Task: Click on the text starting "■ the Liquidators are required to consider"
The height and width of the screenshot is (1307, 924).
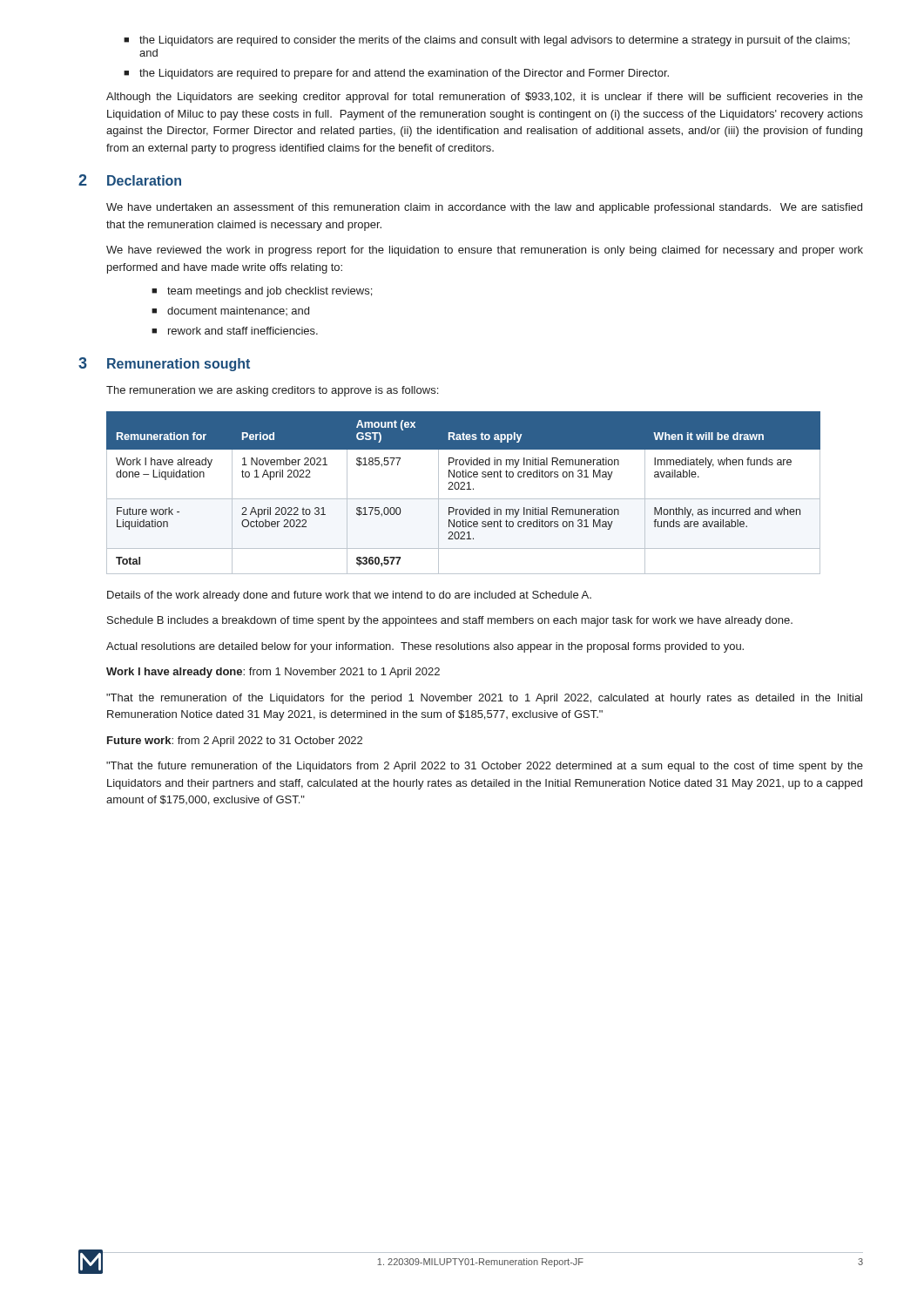Action: (493, 46)
